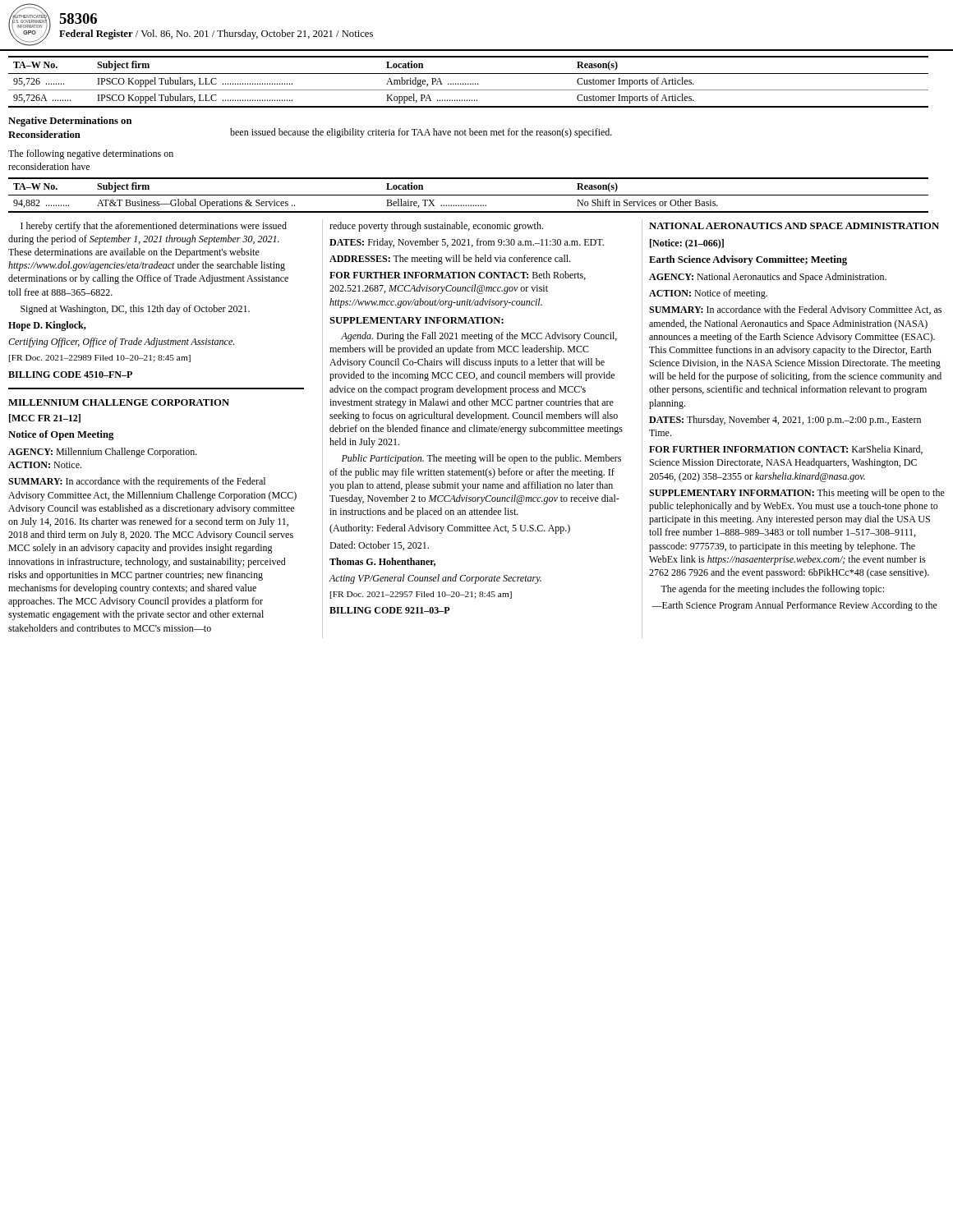This screenshot has width=953, height=1232.
Task: Find the text starting "(Authority: Federal Advisory Committee"
Action: pyautogui.click(x=476, y=529)
